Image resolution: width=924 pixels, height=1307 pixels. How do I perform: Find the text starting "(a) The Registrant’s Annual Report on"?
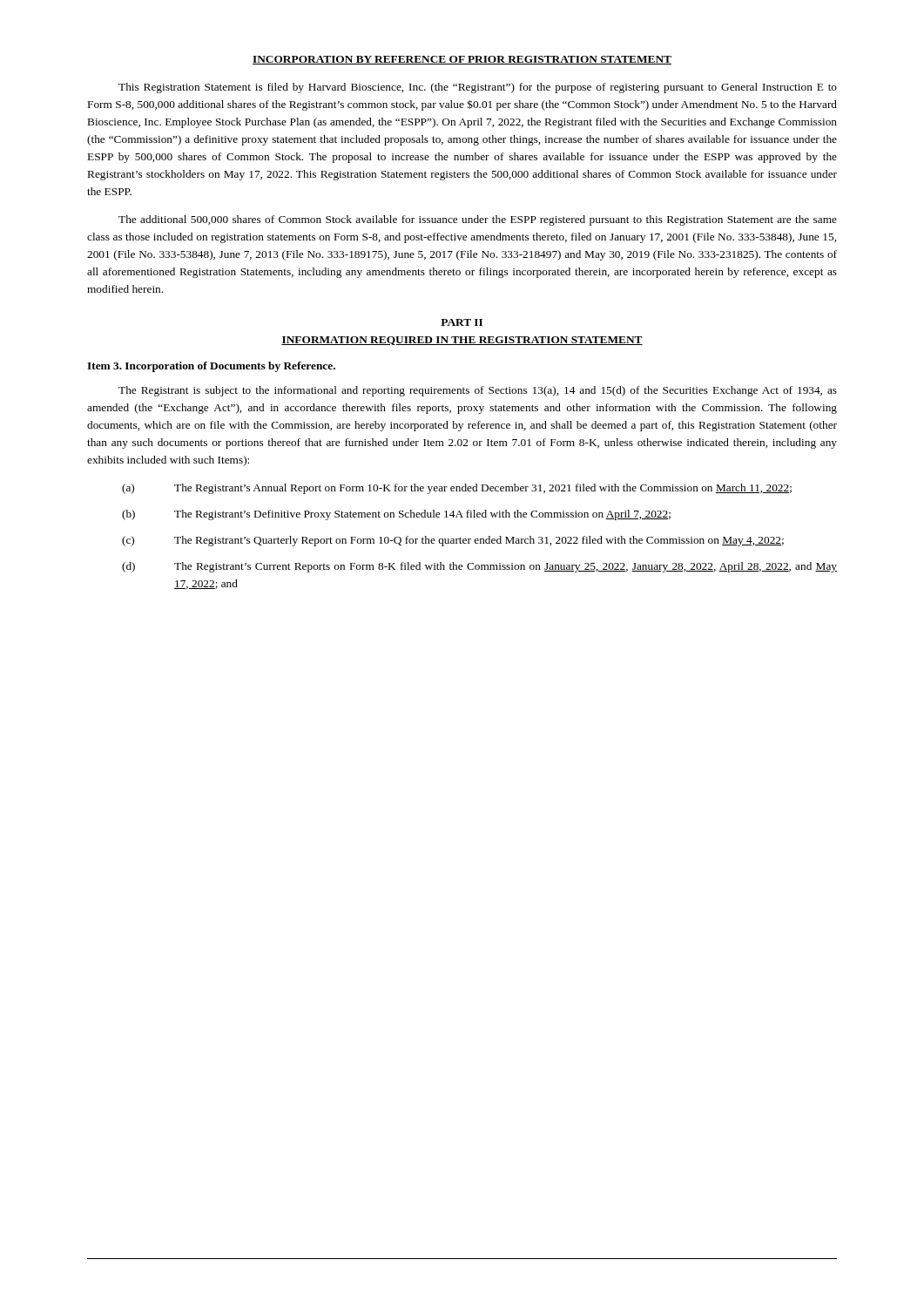[462, 488]
